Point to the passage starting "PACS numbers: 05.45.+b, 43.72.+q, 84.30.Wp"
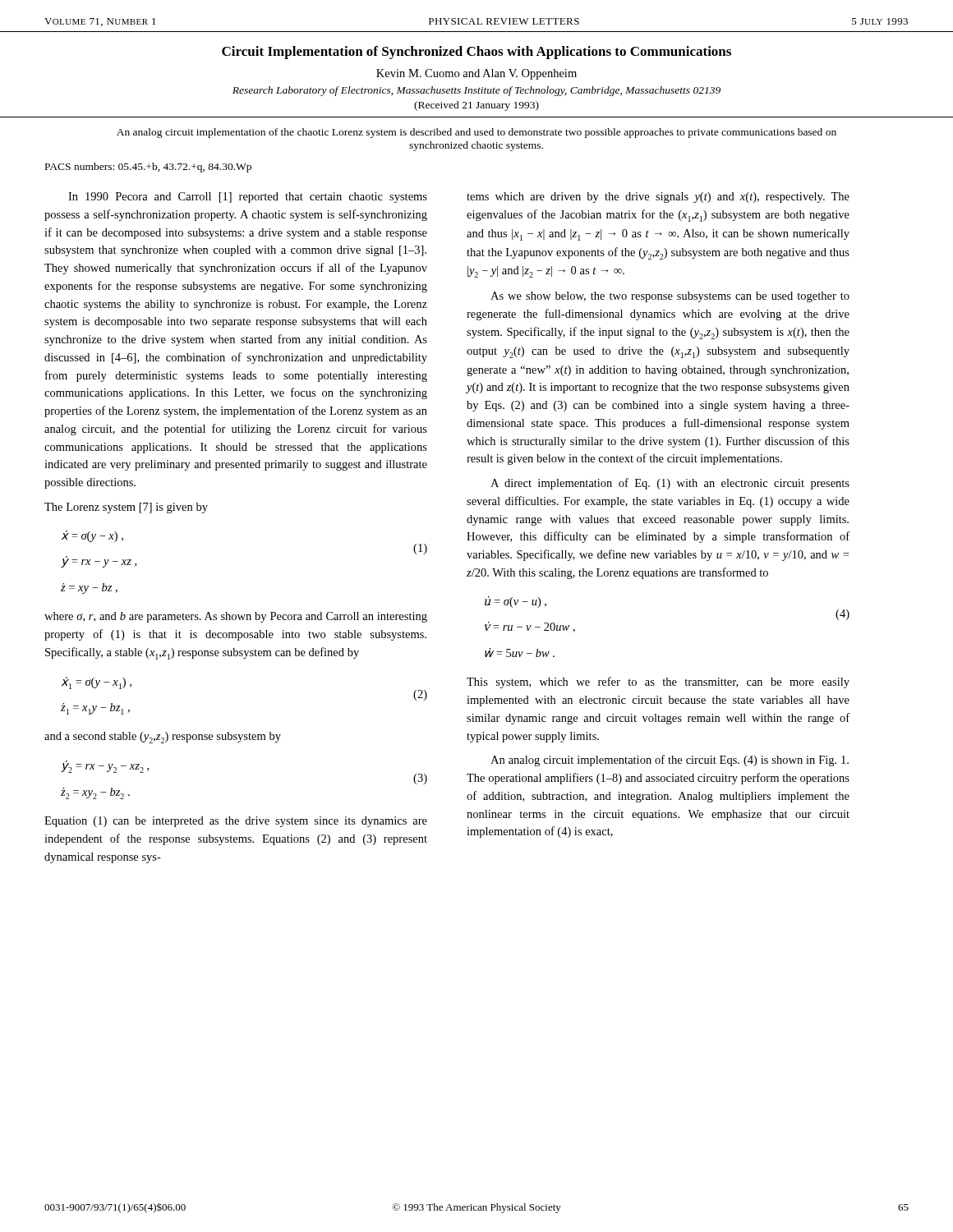 [x=148, y=166]
